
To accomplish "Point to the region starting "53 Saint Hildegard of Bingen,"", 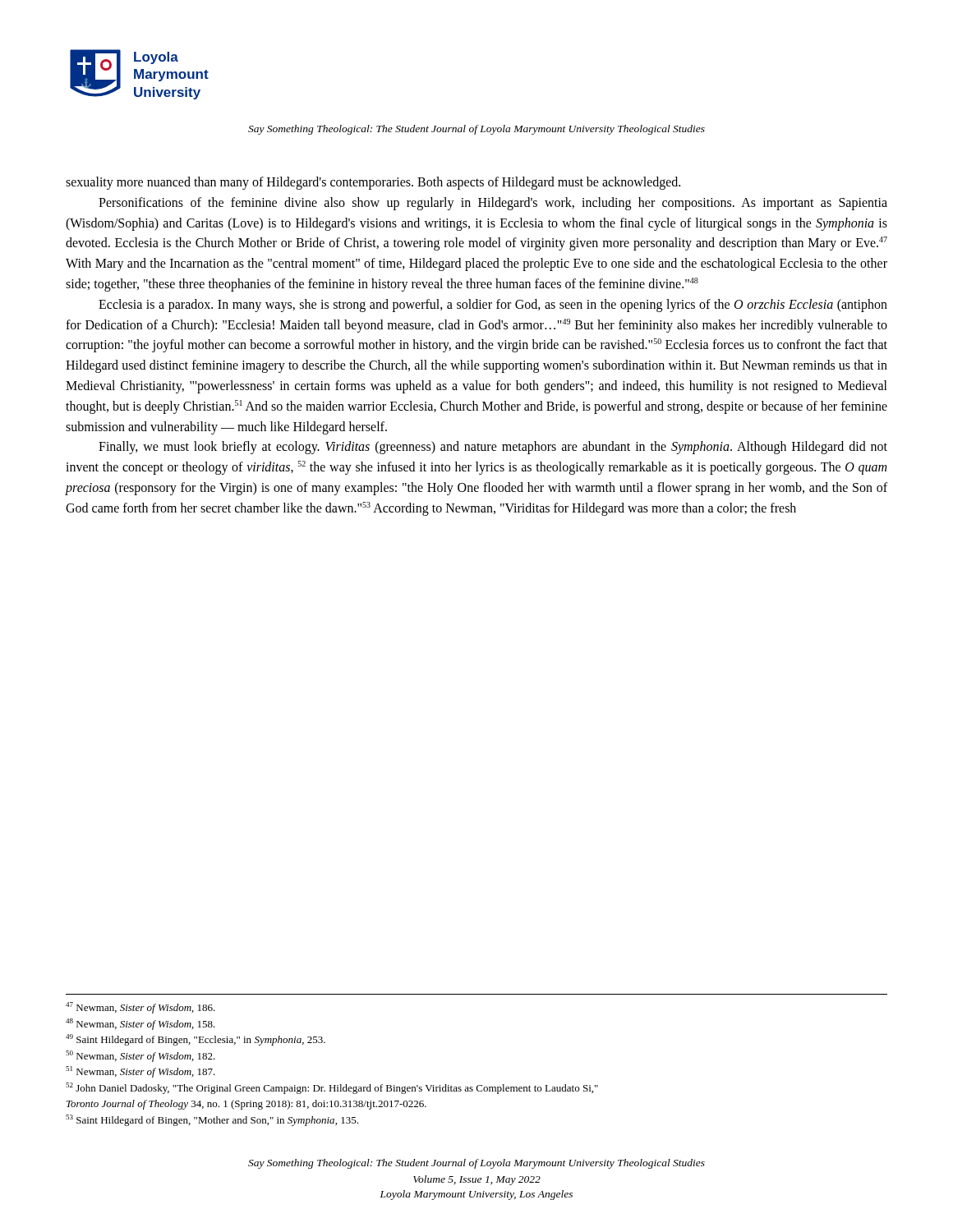I will (212, 1119).
